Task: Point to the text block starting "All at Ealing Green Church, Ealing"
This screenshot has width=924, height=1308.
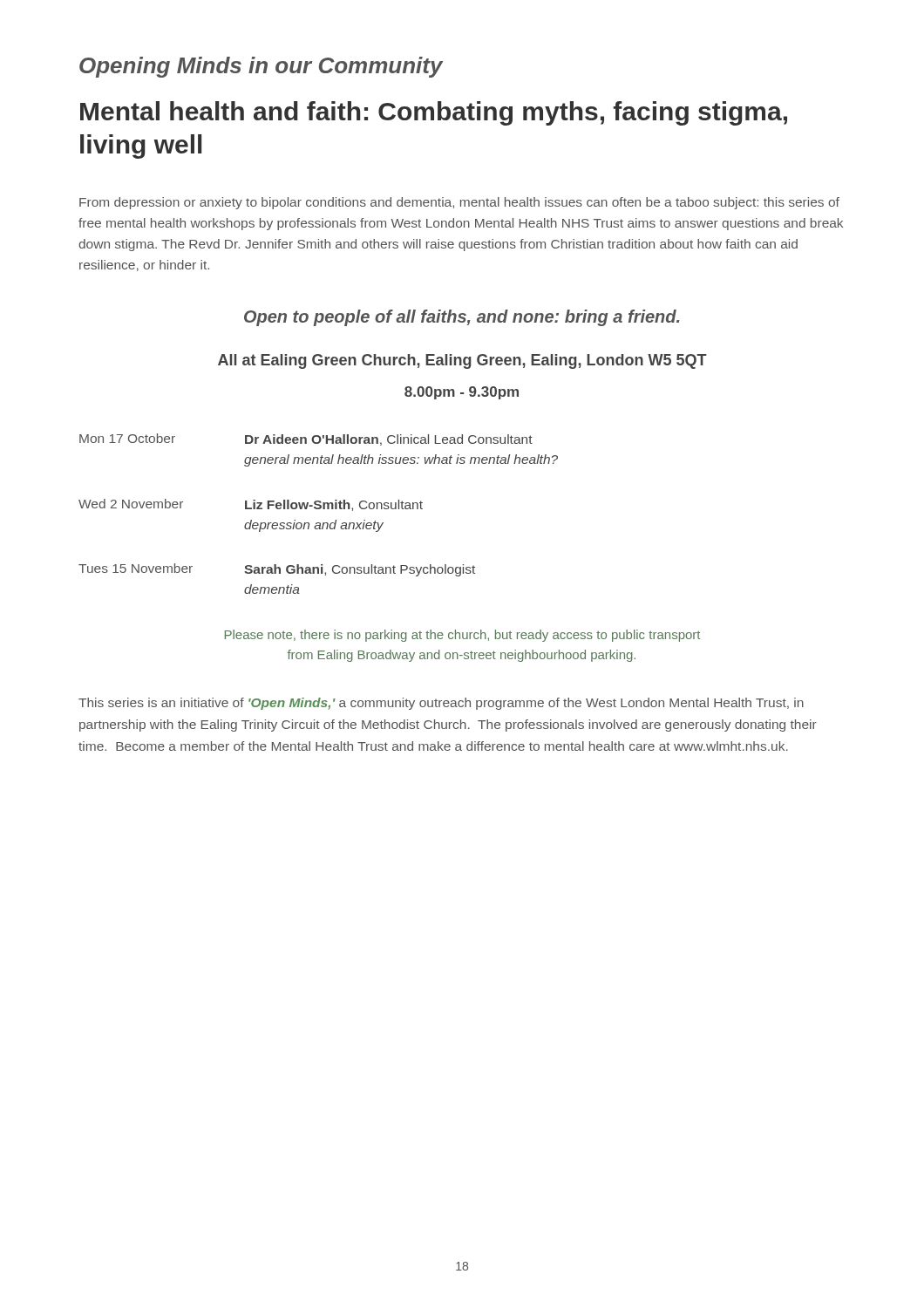Action: (x=462, y=360)
